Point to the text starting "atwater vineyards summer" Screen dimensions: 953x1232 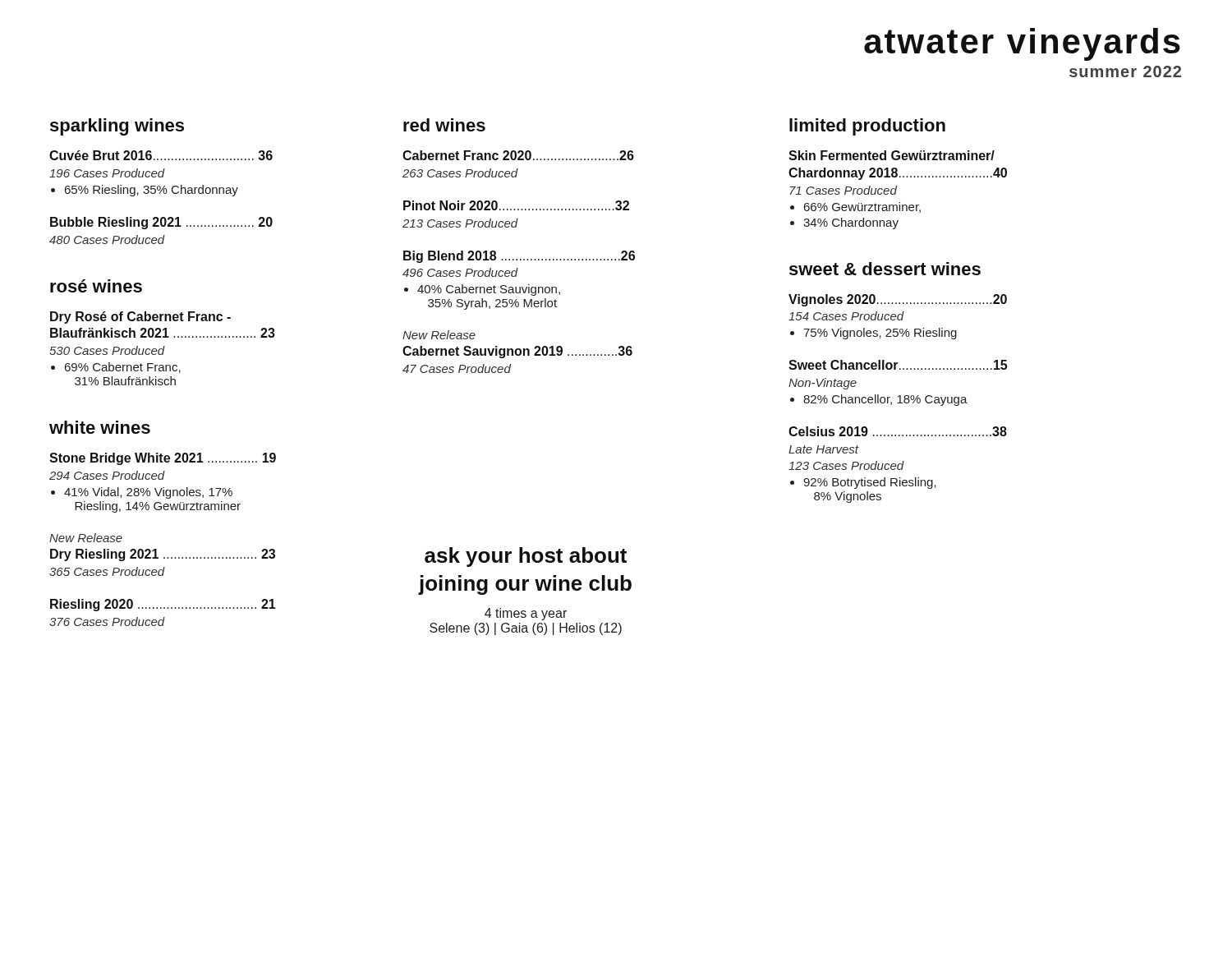click(x=1023, y=52)
